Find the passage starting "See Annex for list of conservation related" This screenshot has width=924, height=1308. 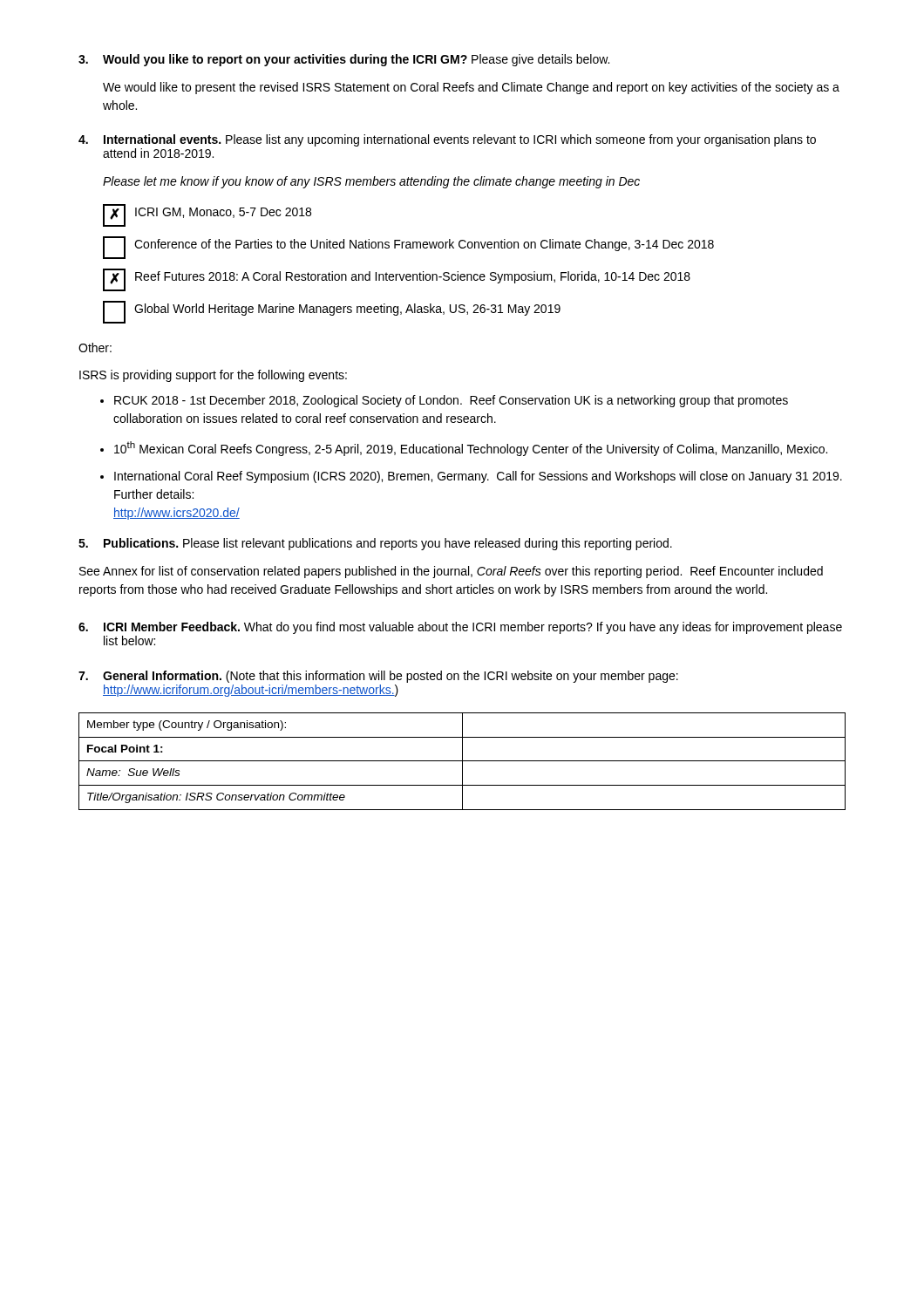(x=451, y=580)
